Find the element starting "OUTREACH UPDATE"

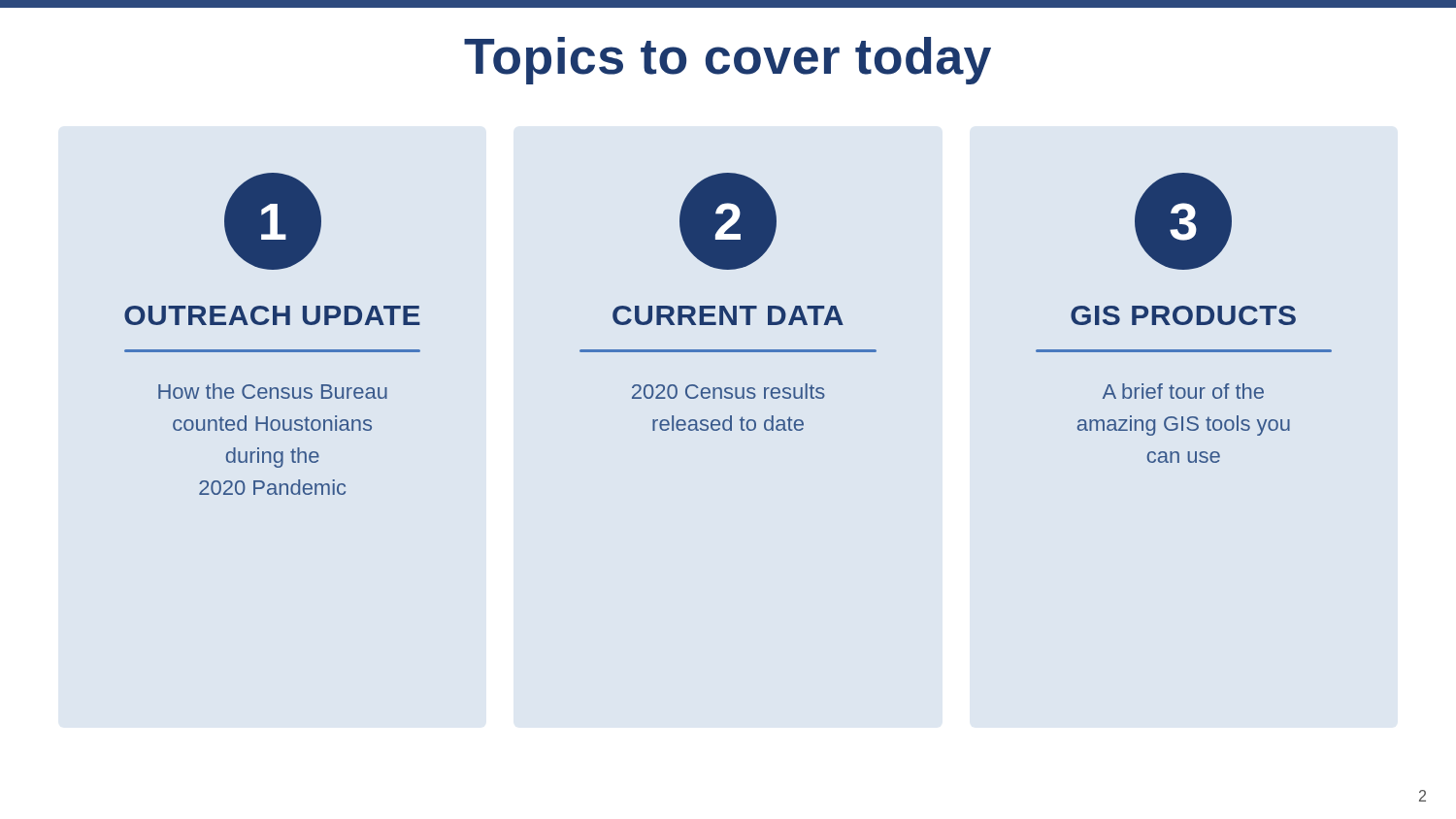[272, 315]
